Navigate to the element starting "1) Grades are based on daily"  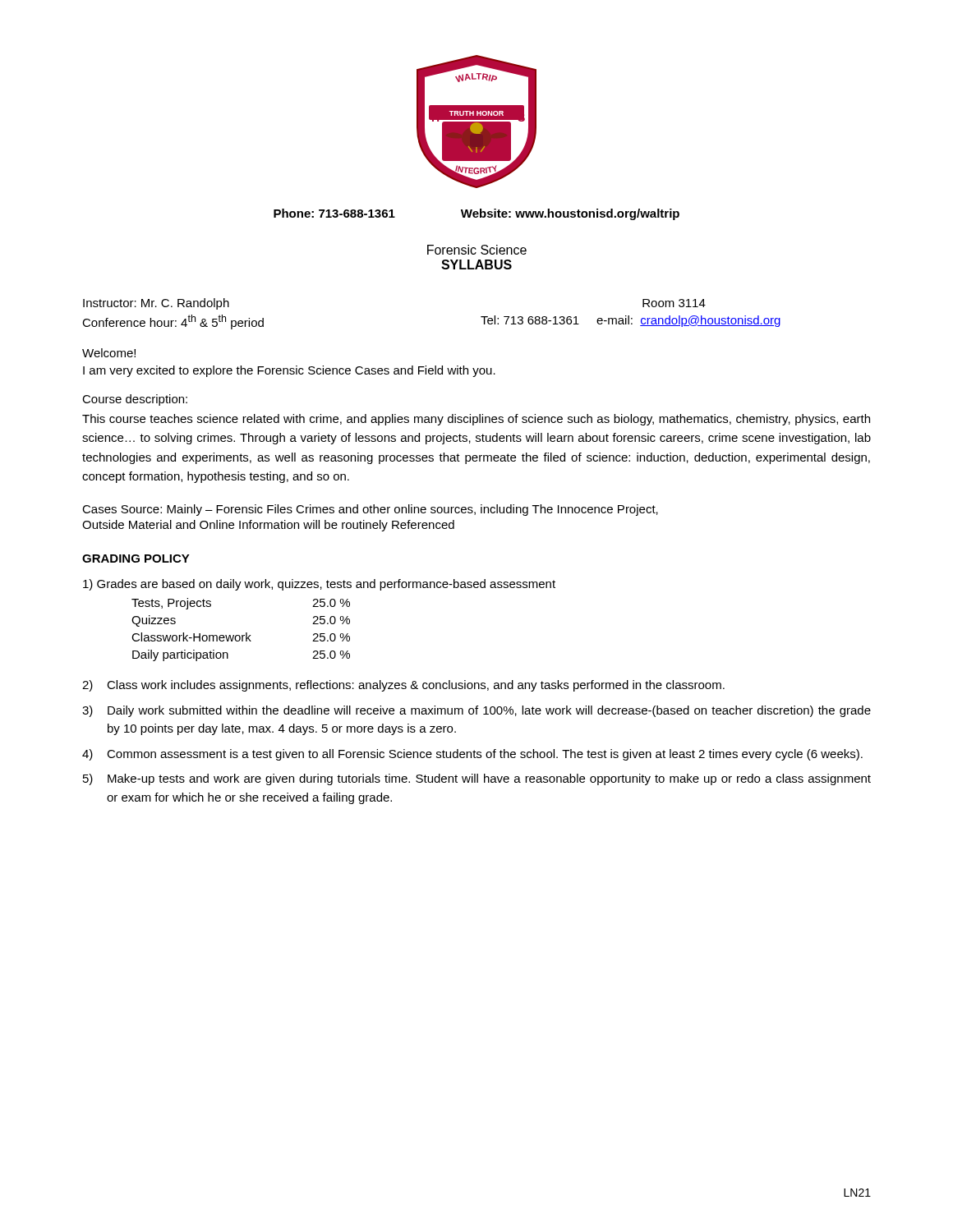tap(319, 620)
